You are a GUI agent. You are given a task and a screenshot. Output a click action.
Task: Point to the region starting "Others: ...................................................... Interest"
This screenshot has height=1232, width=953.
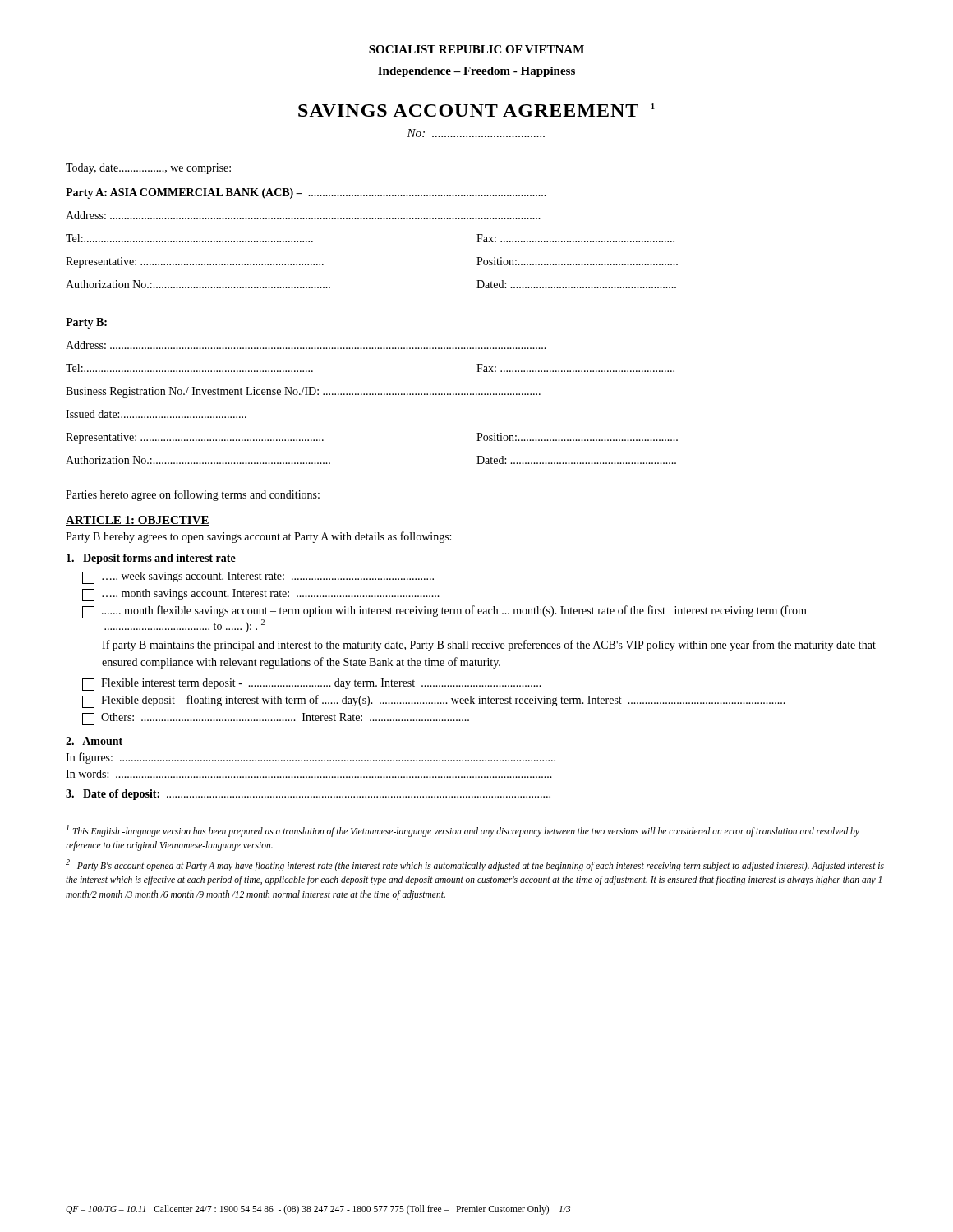pyautogui.click(x=276, y=719)
